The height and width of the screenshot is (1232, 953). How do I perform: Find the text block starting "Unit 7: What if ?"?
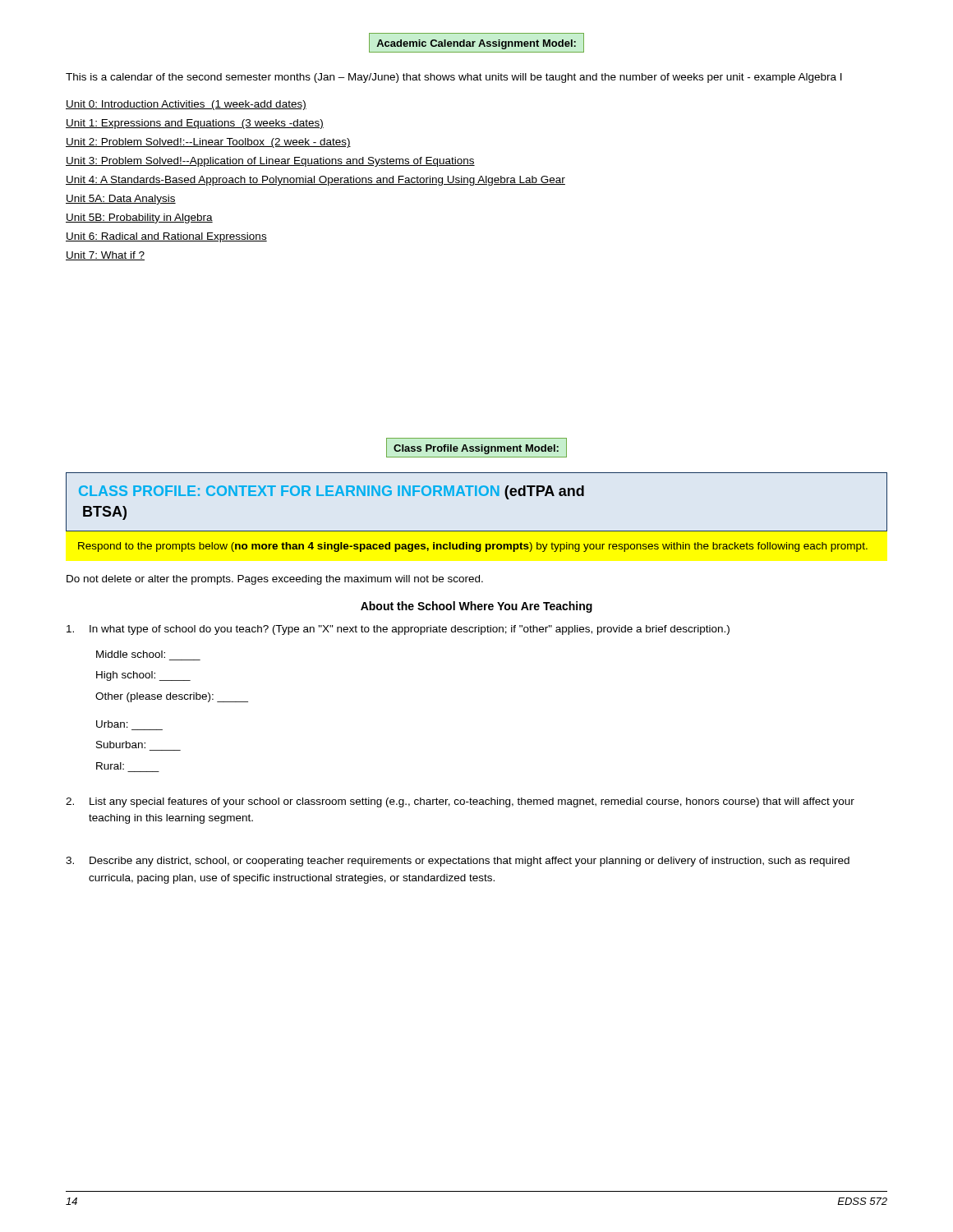point(105,255)
